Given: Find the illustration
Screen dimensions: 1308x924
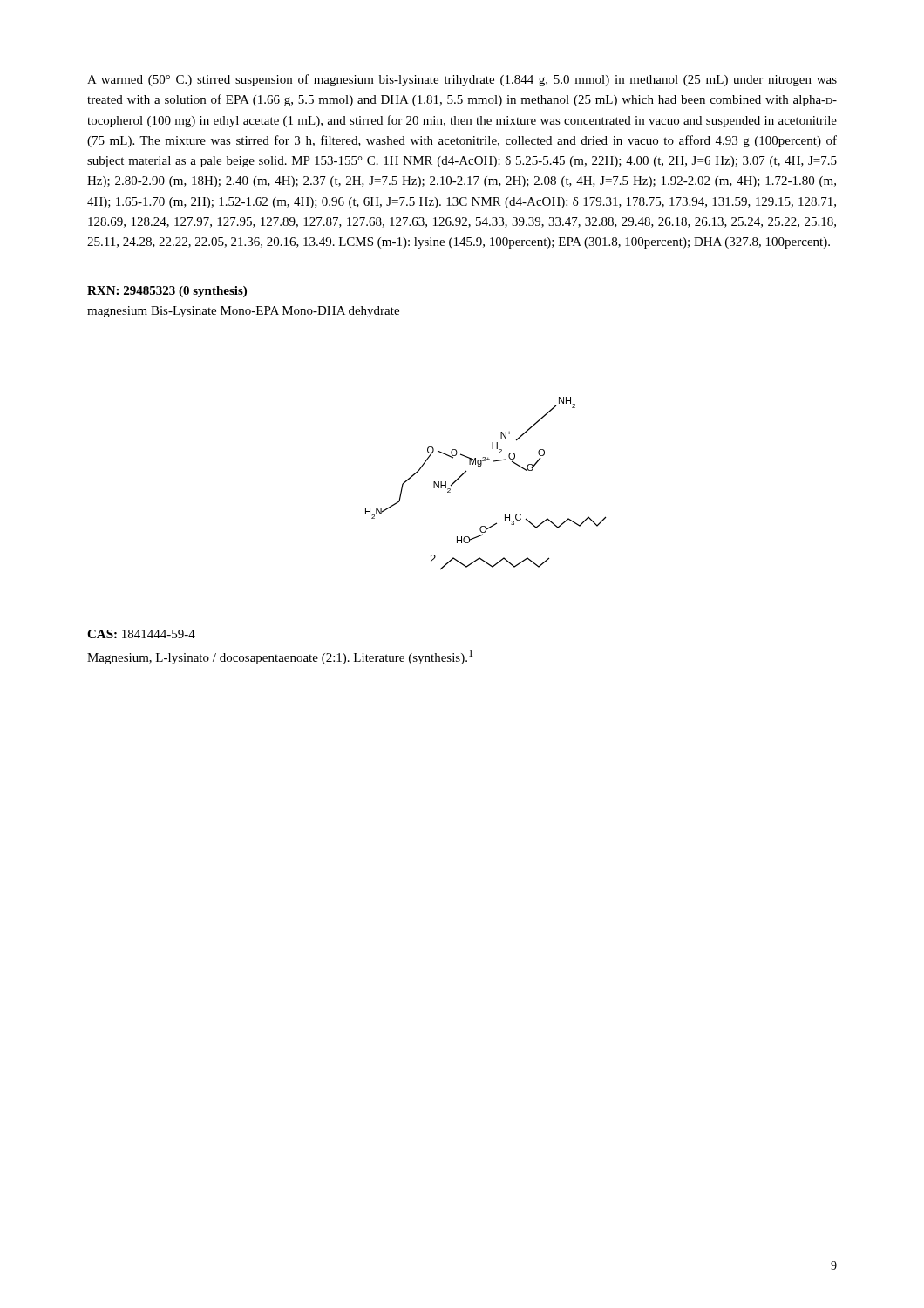Looking at the screenshot, I should pos(462,468).
